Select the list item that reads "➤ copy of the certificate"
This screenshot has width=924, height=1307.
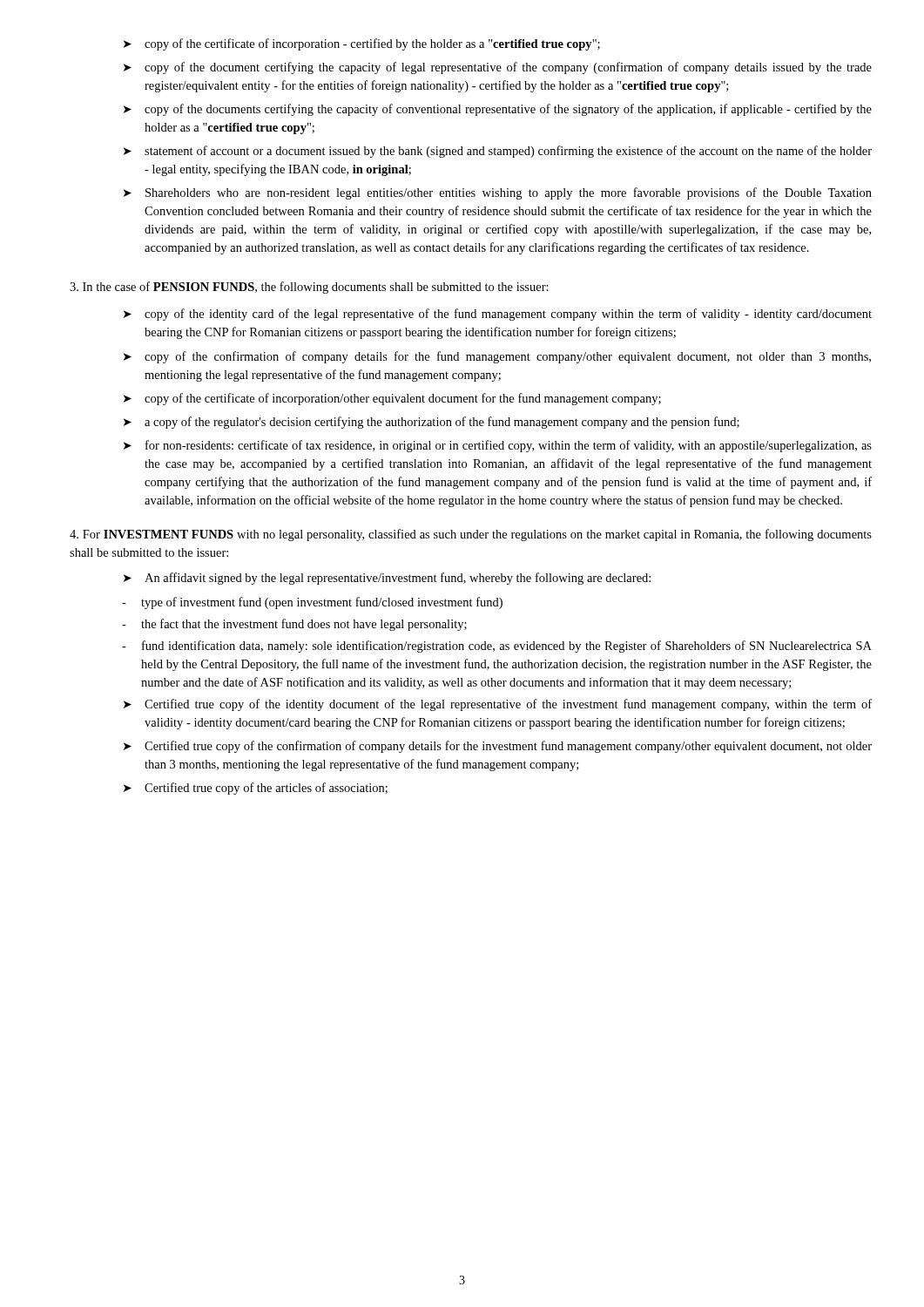(x=497, y=146)
